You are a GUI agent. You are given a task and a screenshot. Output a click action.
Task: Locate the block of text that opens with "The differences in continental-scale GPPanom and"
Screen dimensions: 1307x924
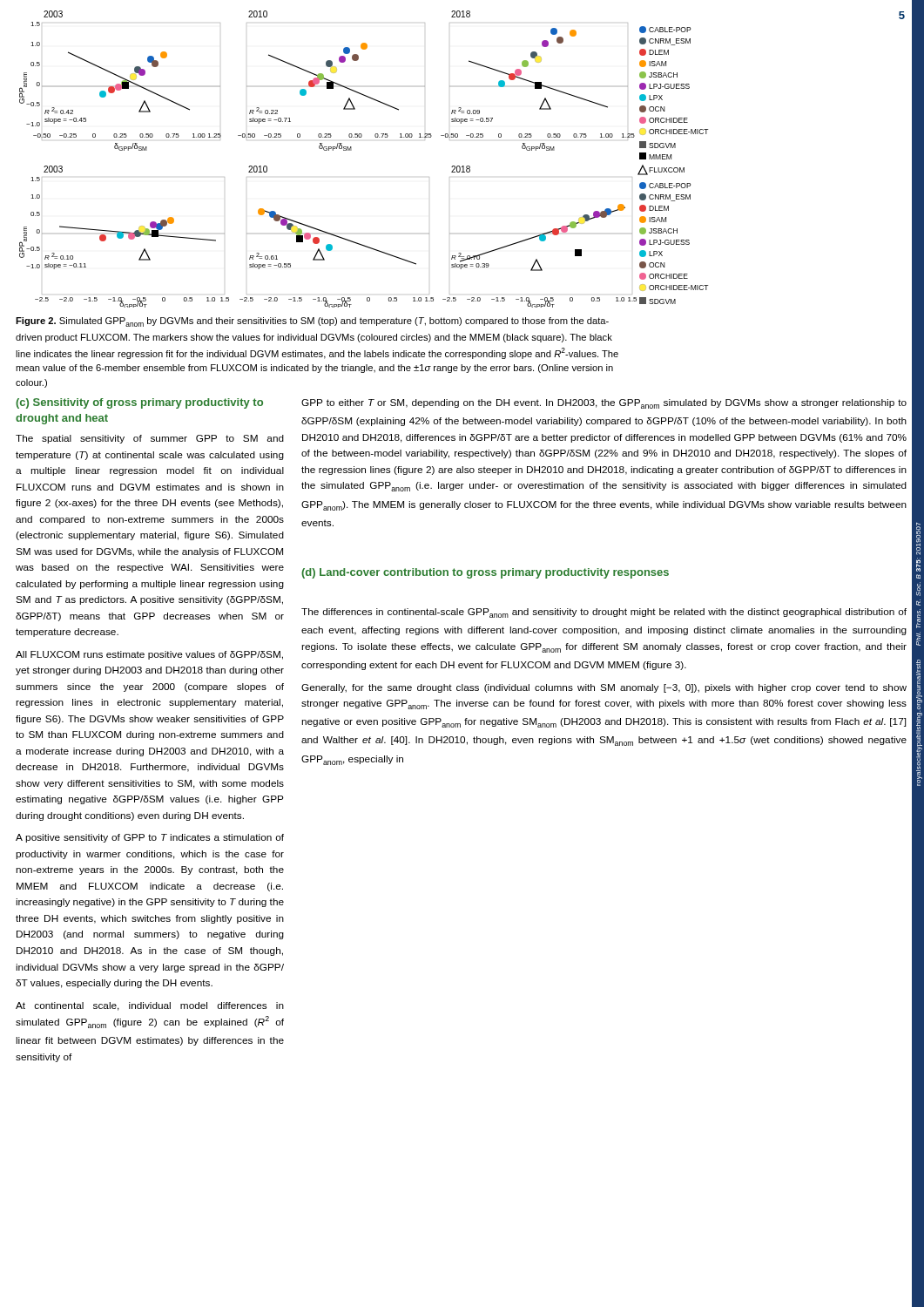[604, 687]
